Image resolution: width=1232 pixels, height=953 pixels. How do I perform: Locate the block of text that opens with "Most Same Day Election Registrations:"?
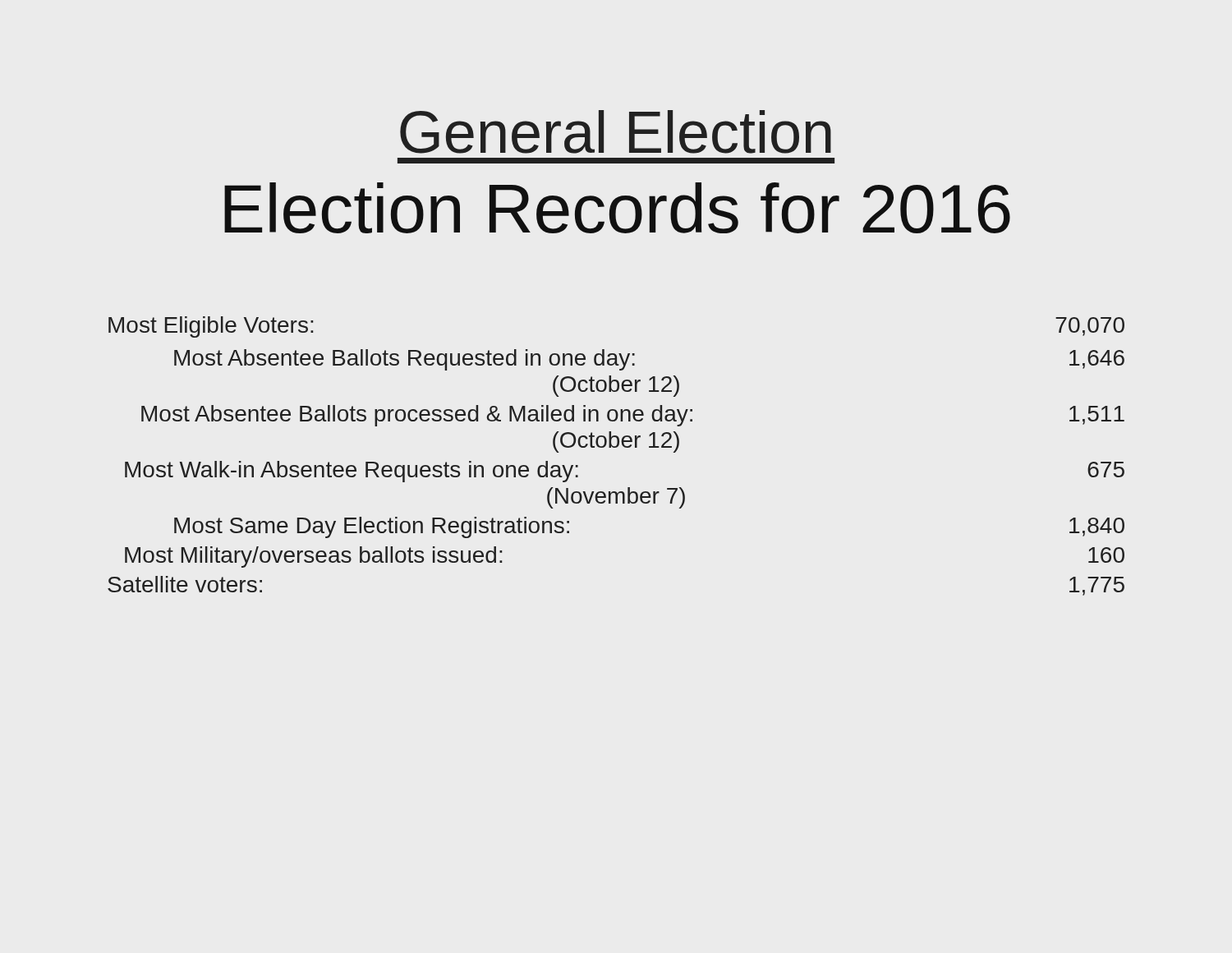point(369,527)
